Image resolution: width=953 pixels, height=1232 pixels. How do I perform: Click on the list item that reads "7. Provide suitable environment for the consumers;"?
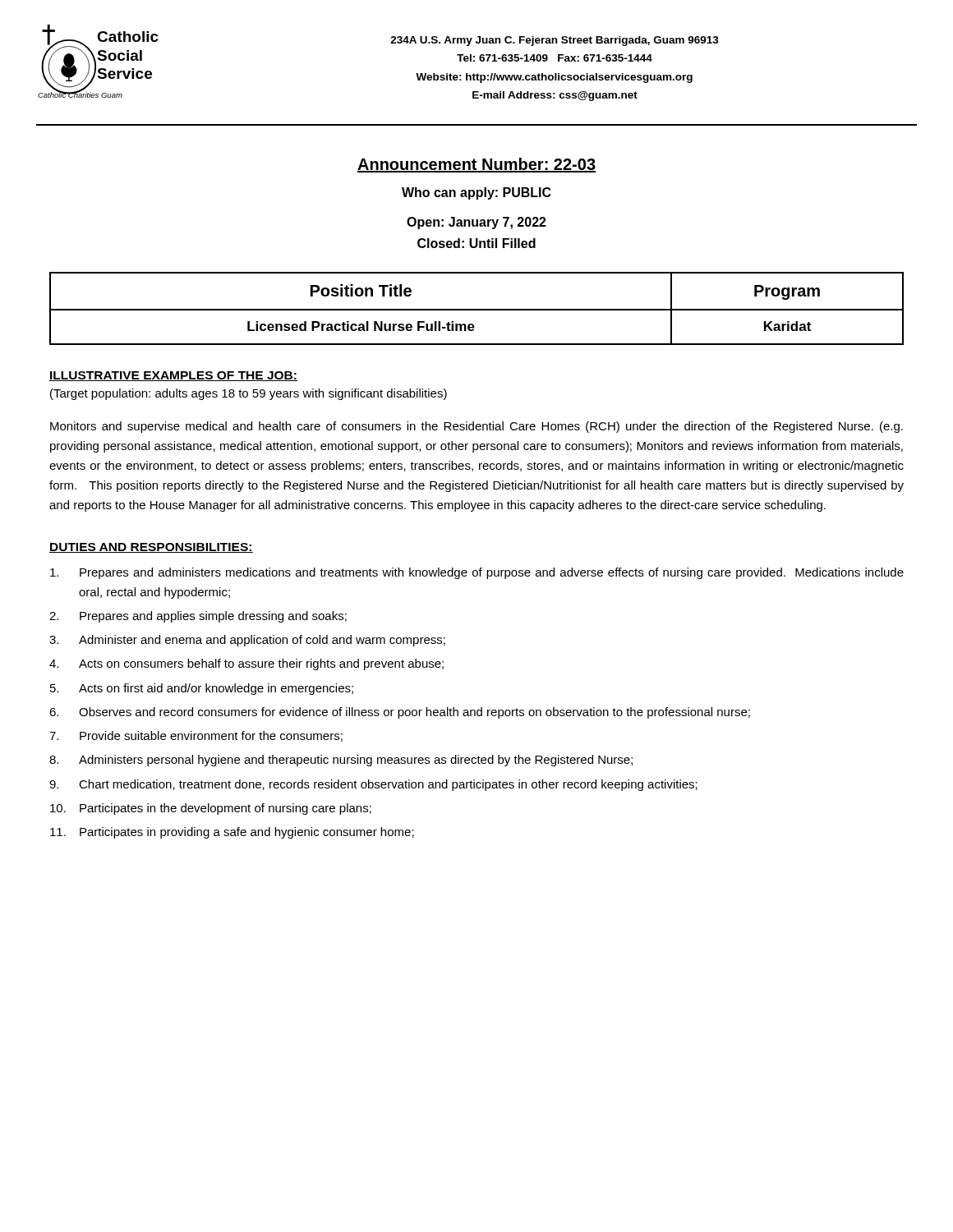pos(196,736)
